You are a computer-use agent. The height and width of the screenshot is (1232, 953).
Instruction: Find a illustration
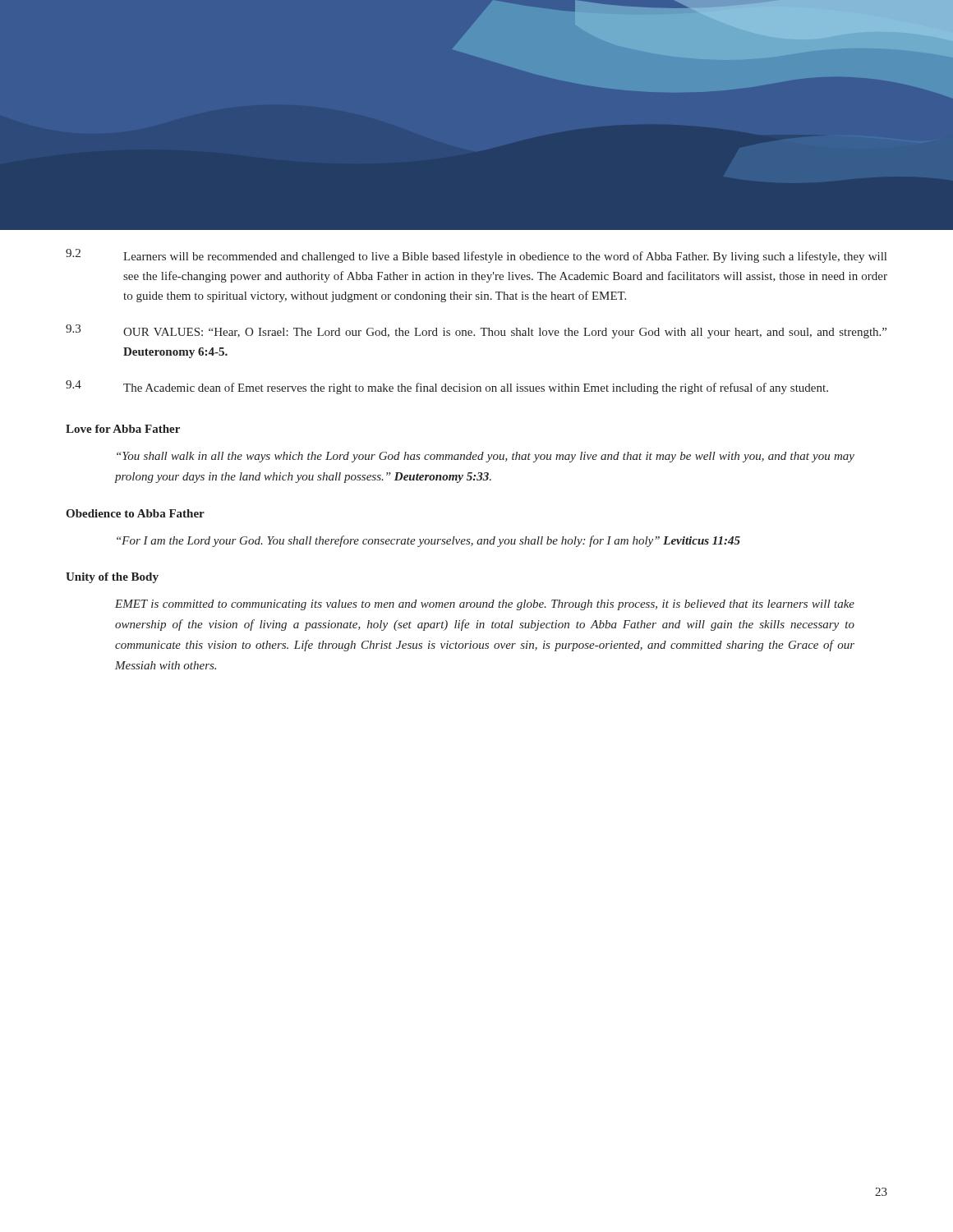(476, 115)
